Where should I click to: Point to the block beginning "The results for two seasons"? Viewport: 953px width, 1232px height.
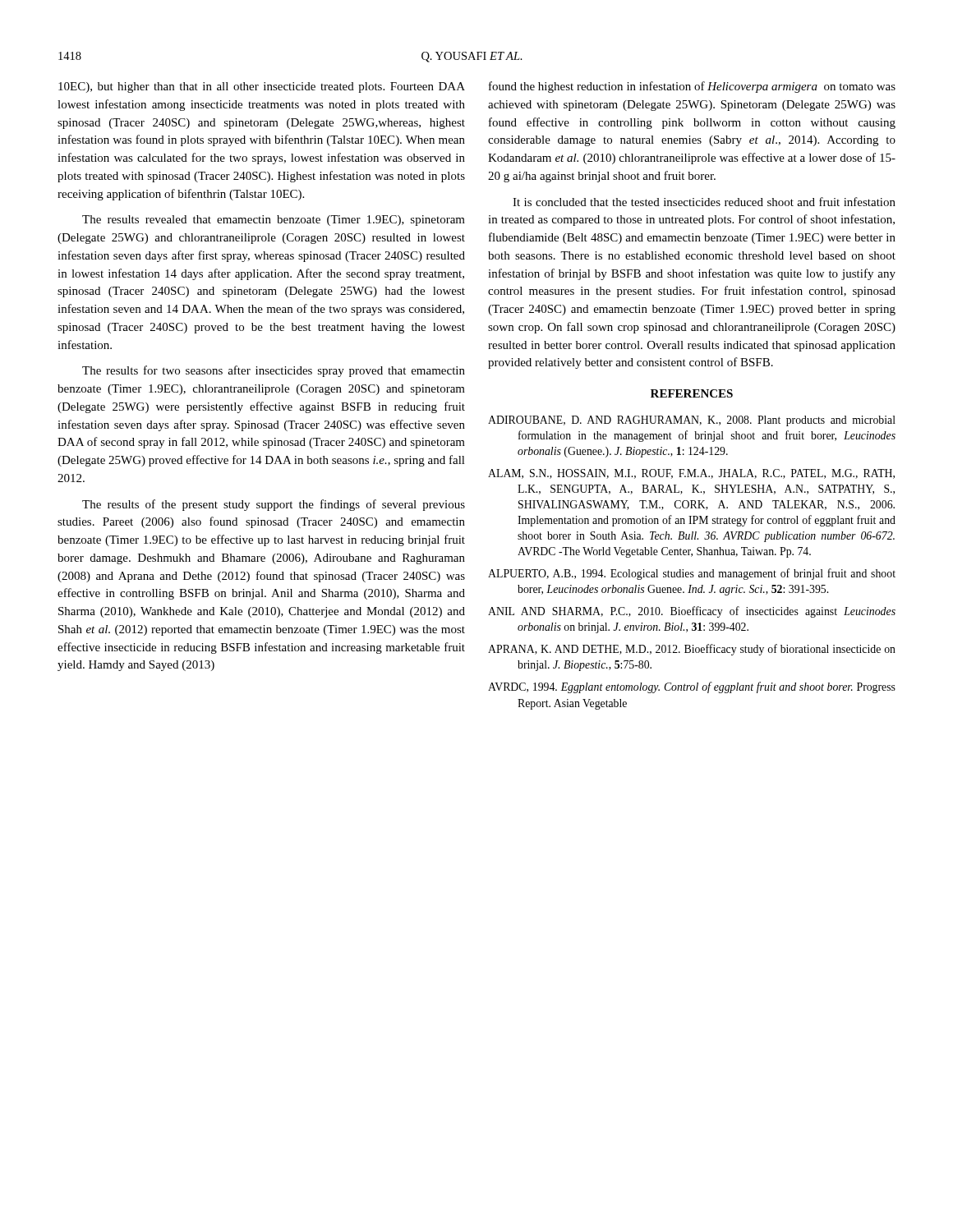click(x=261, y=425)
